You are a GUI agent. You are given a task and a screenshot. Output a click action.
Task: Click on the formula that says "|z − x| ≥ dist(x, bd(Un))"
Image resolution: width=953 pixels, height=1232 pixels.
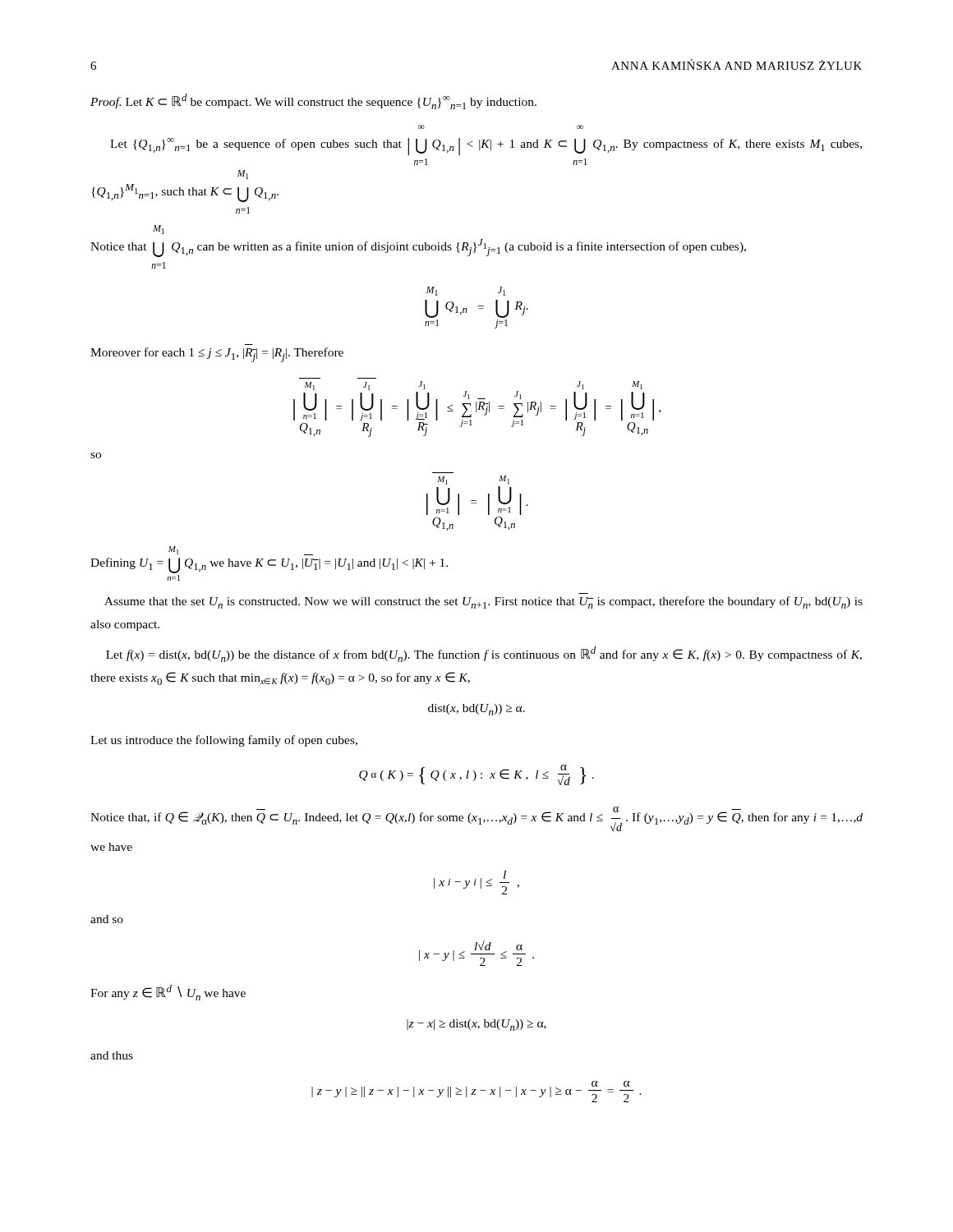(476, 1025)
